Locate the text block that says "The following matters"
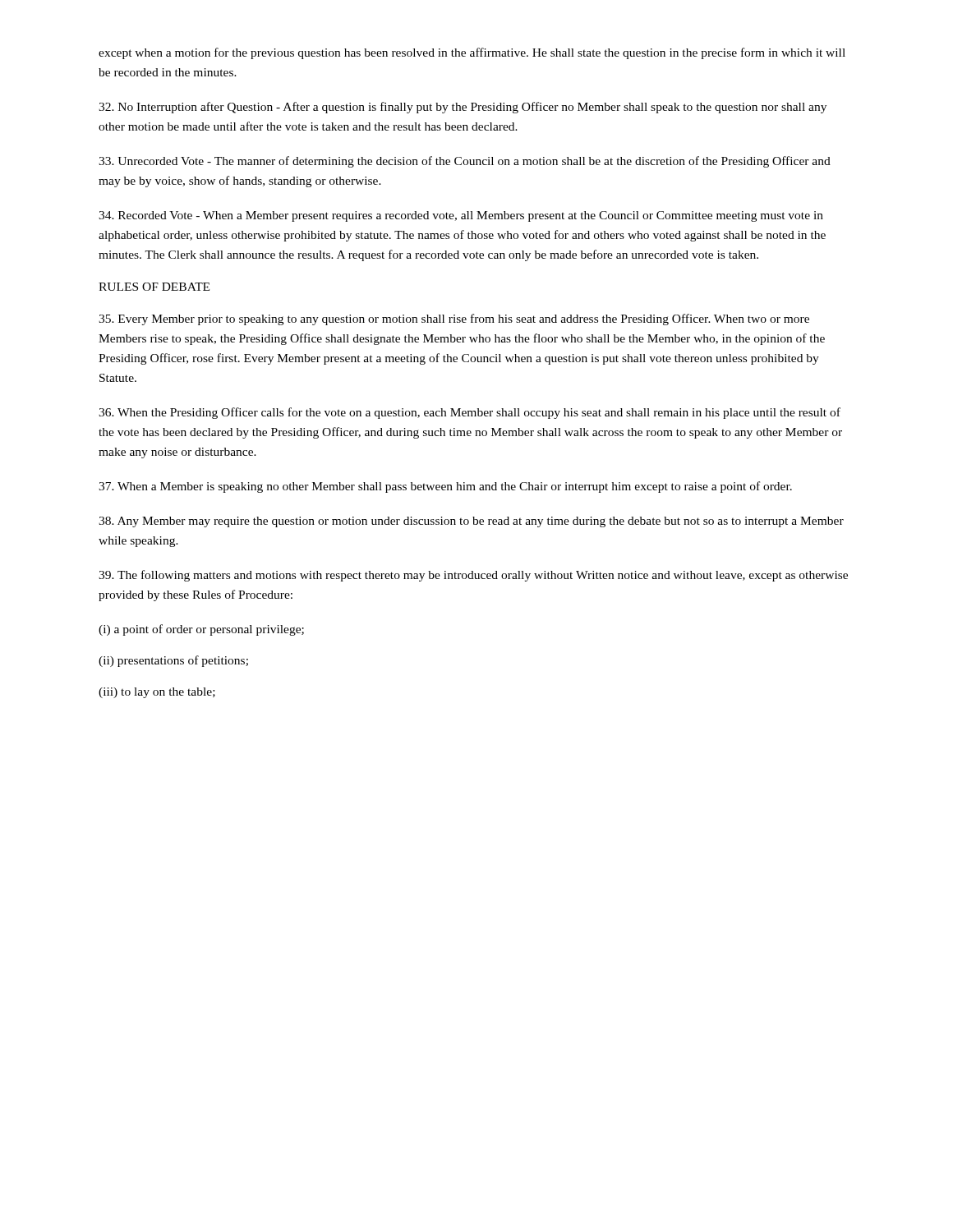 [x=473, y=585]
